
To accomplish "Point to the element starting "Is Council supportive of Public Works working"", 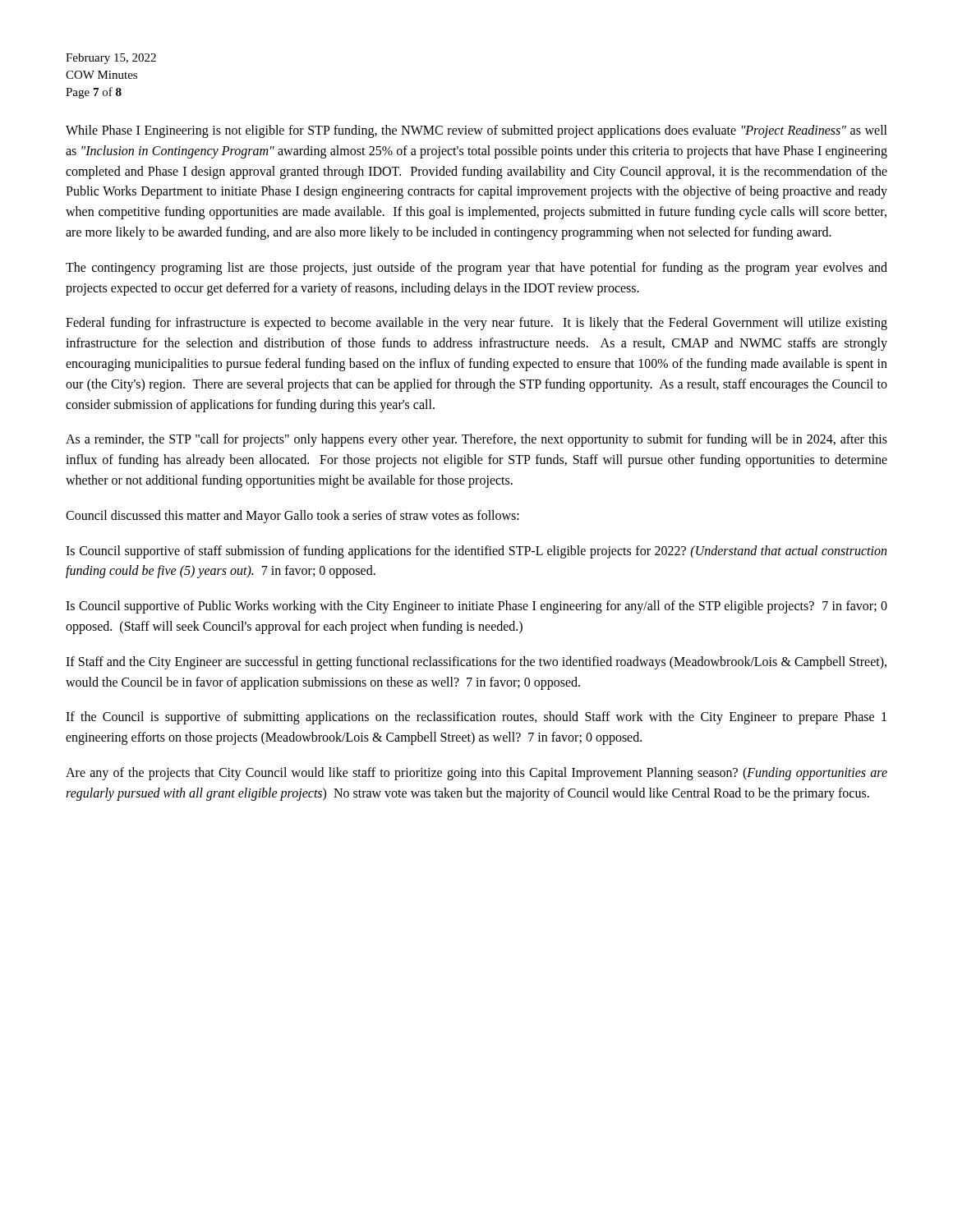I will pos(476,616).
